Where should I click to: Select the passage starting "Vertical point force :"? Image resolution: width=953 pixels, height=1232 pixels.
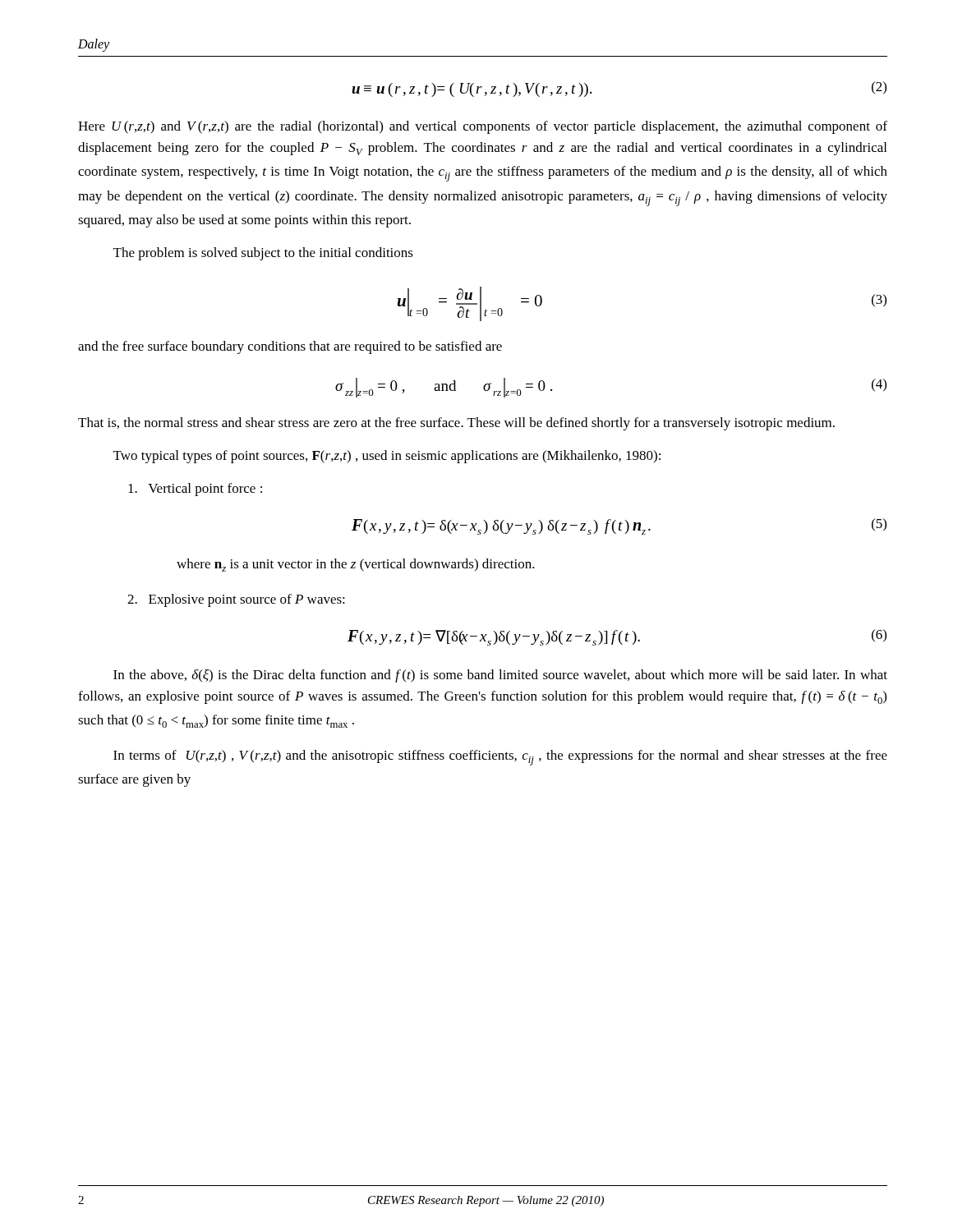tap(195, 489)
